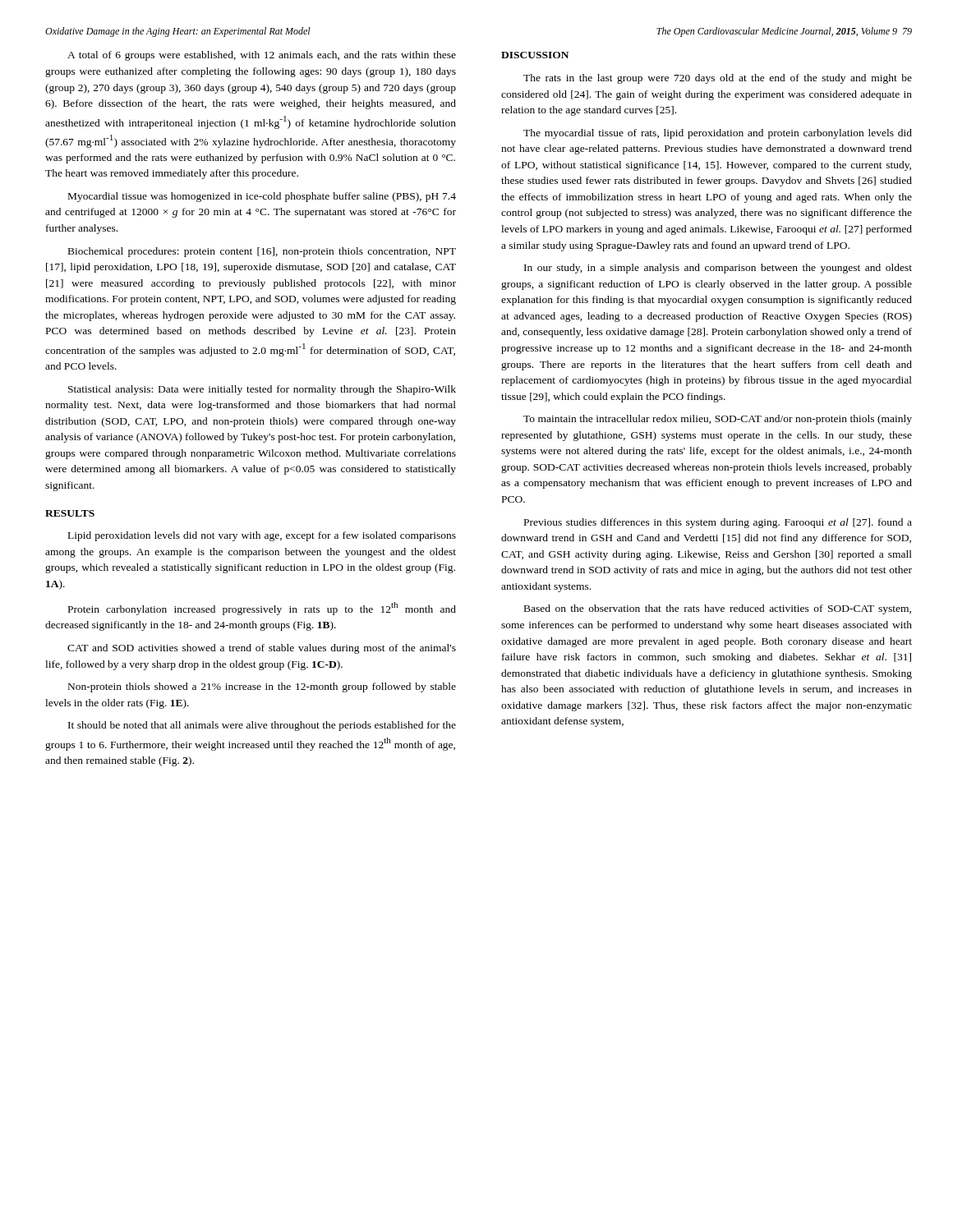Select the text block that reads "In our study, in a"

tap(707, 332)
